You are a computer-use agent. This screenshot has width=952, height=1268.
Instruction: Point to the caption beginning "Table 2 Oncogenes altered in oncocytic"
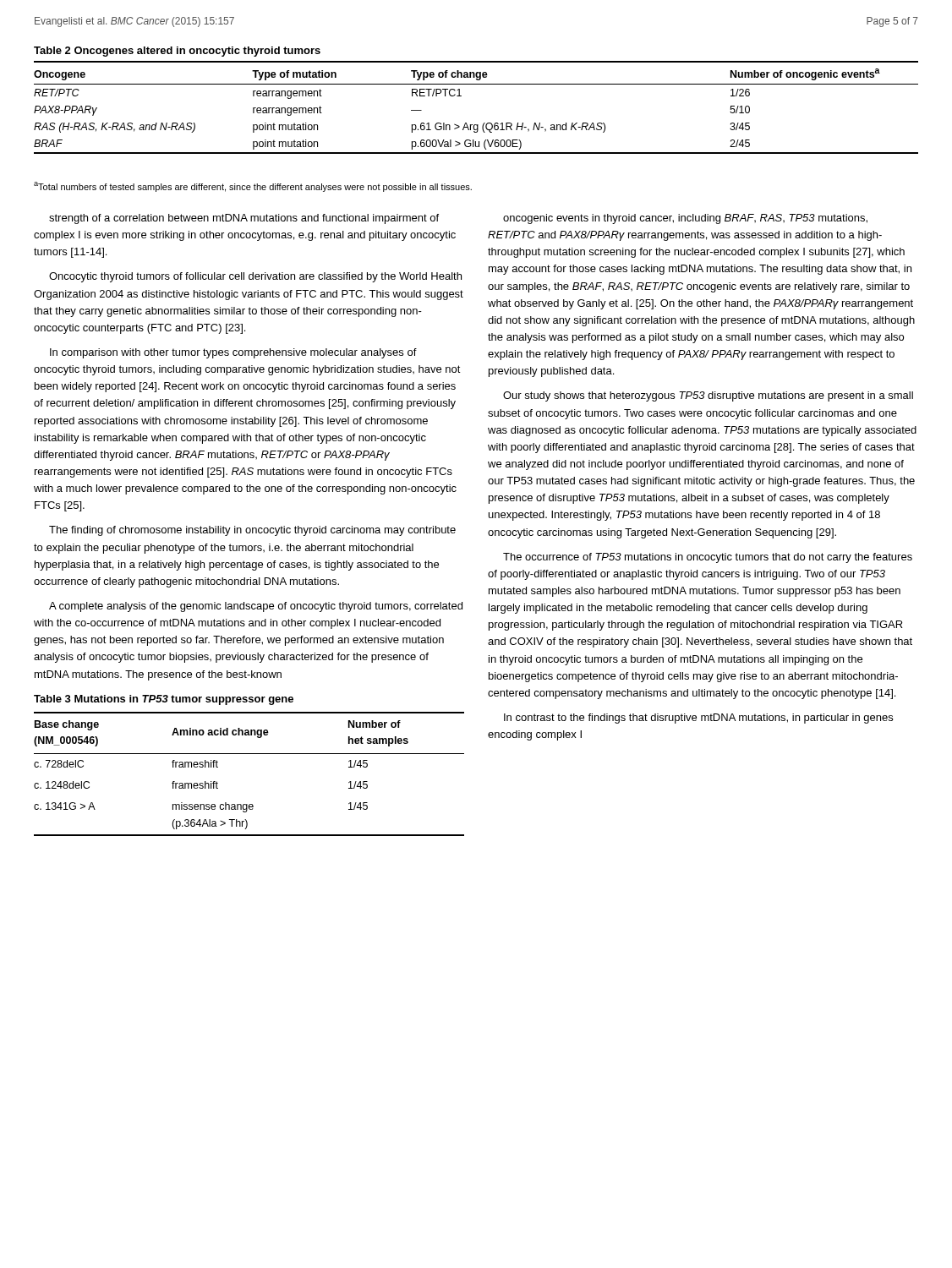tap(177, 50)
